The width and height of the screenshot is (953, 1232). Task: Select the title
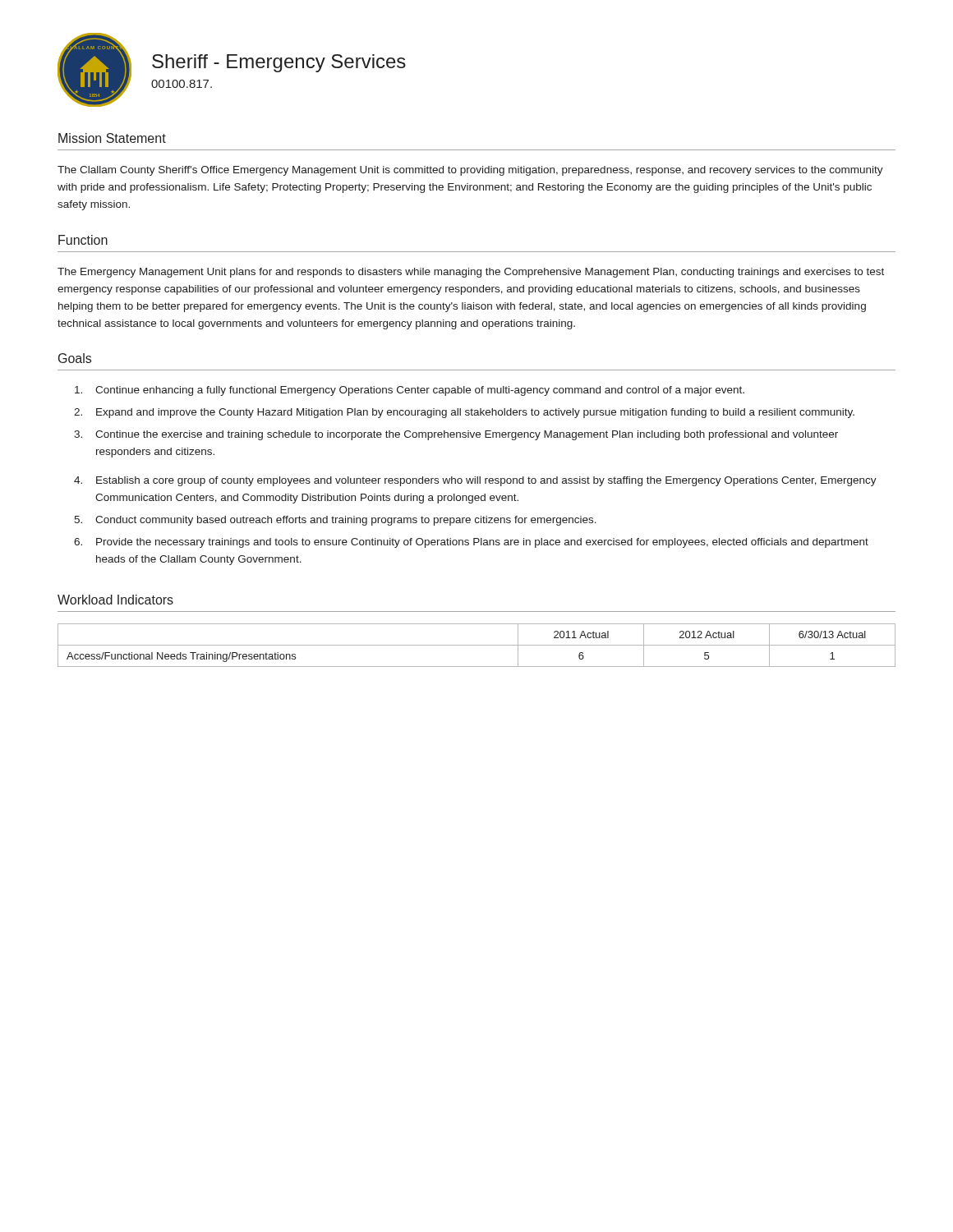click(x=279, y=70)
